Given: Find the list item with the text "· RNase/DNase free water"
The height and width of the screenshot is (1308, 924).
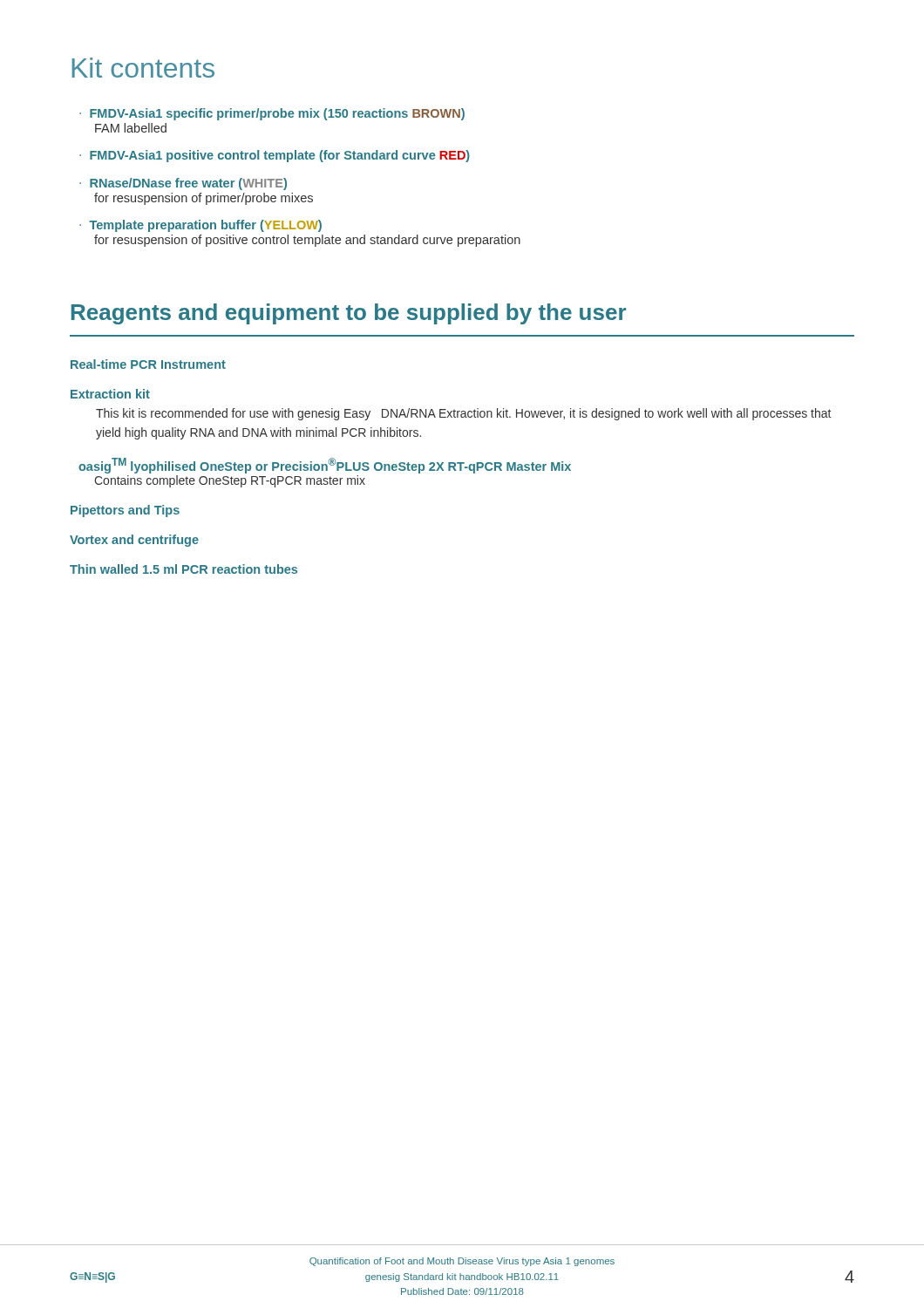Looking at the screenshot, I should 183,184.
